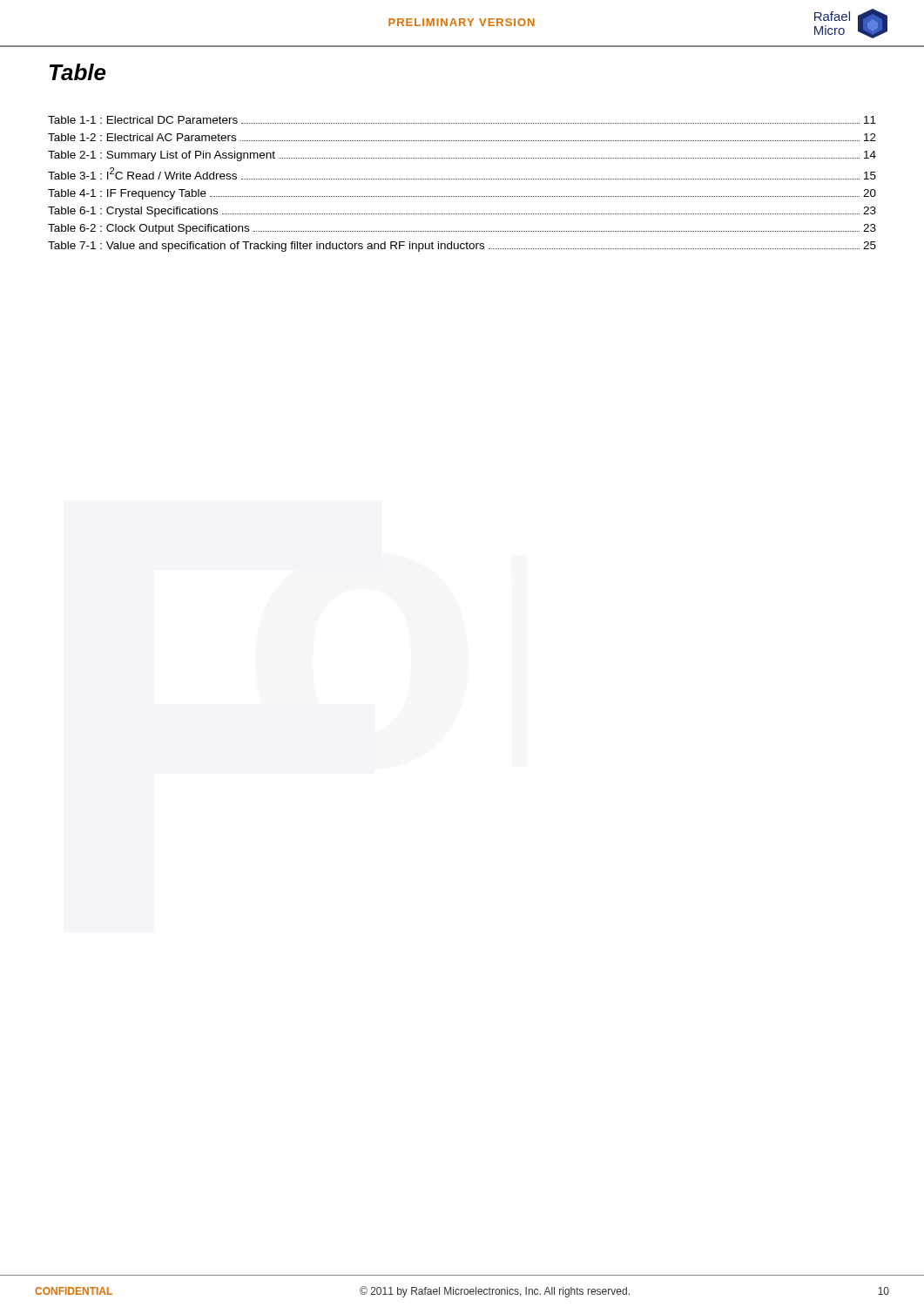This screenshot has height=1307, width=924.
Task: Find "Table 4-1 : IF Frequency Table 20" on this page
Action: click(462, 193)
